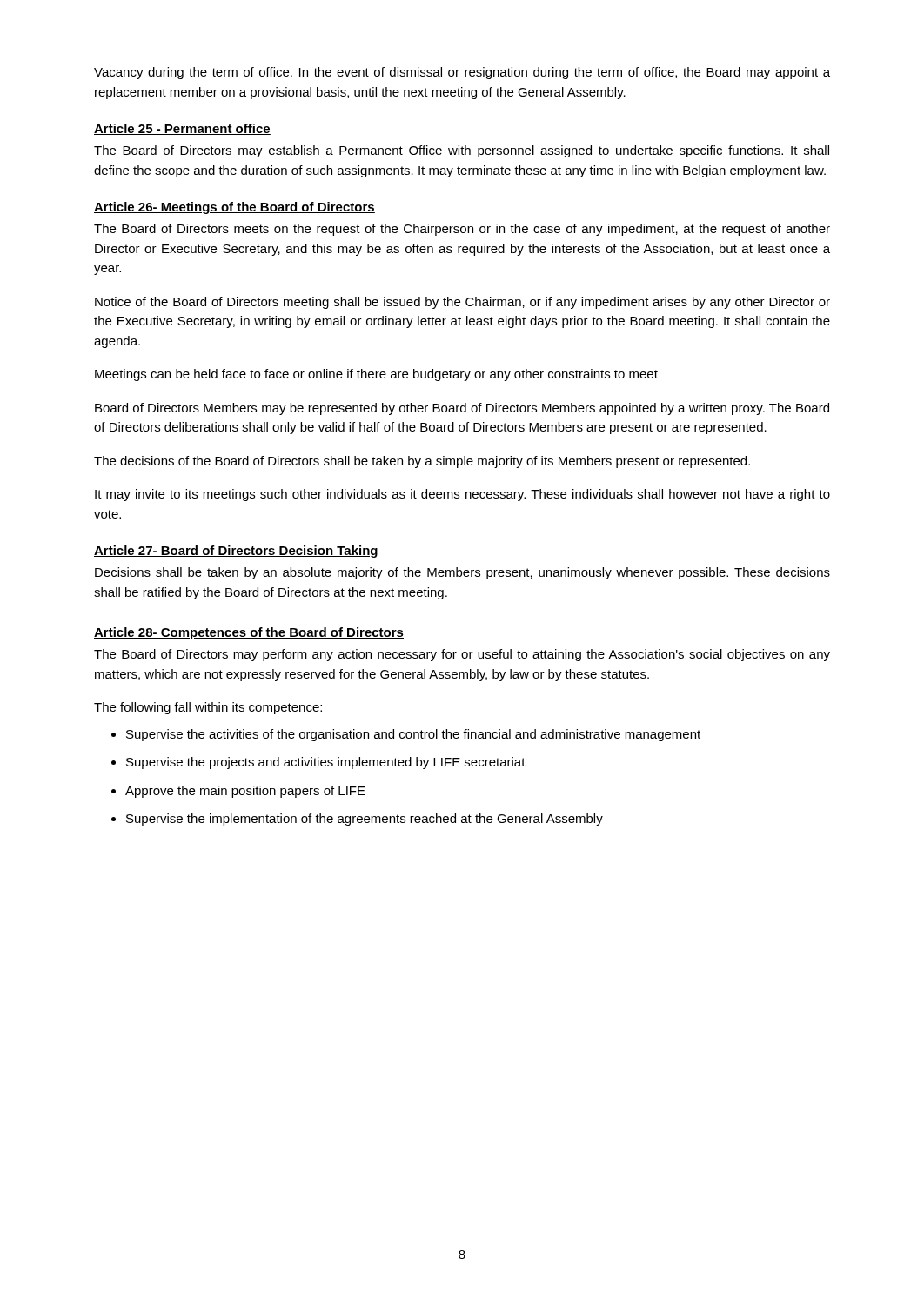Find the text block that says "Board of Directors Members"

coord(462,418)
